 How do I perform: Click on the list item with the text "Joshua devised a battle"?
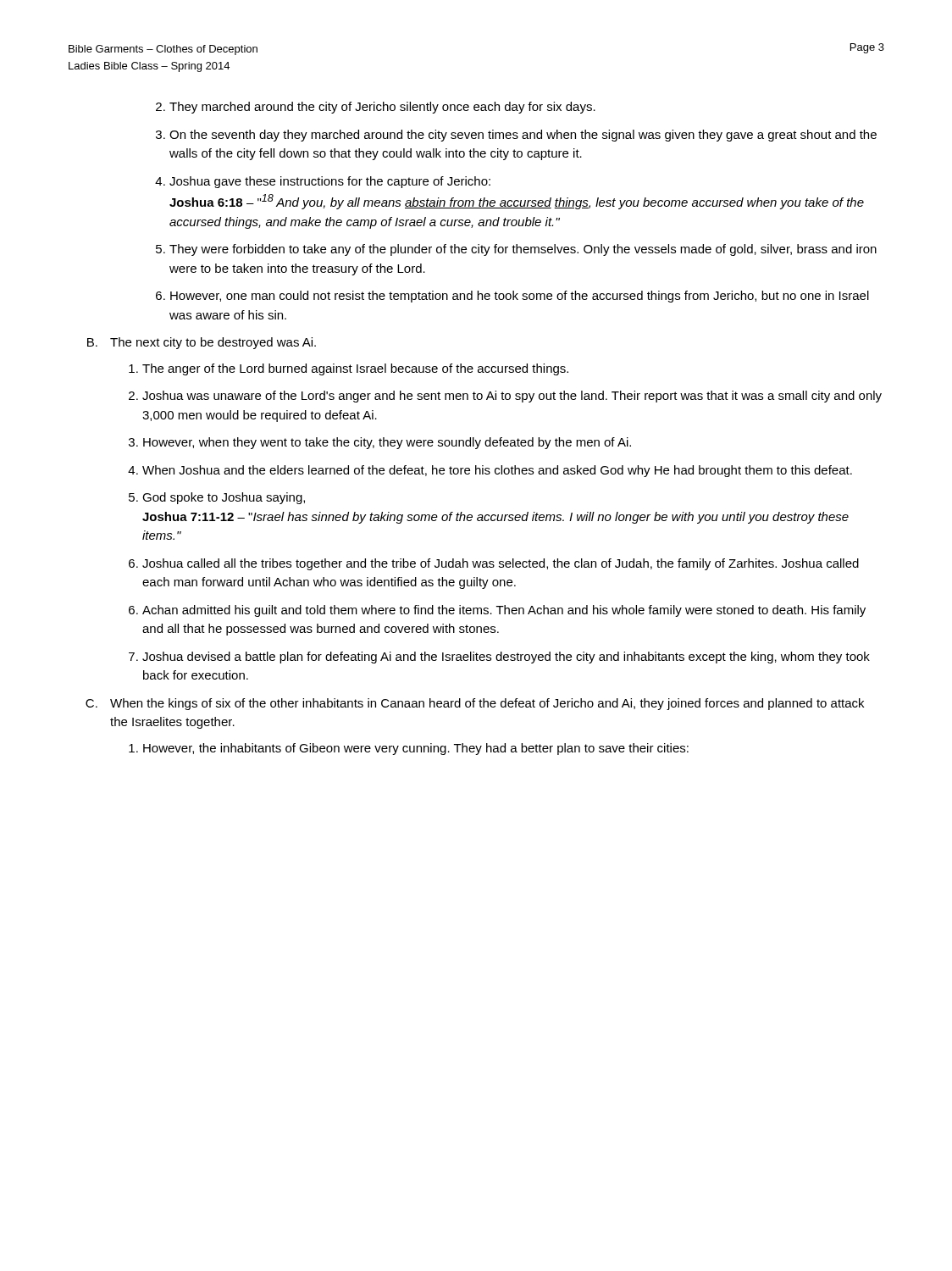506,665
